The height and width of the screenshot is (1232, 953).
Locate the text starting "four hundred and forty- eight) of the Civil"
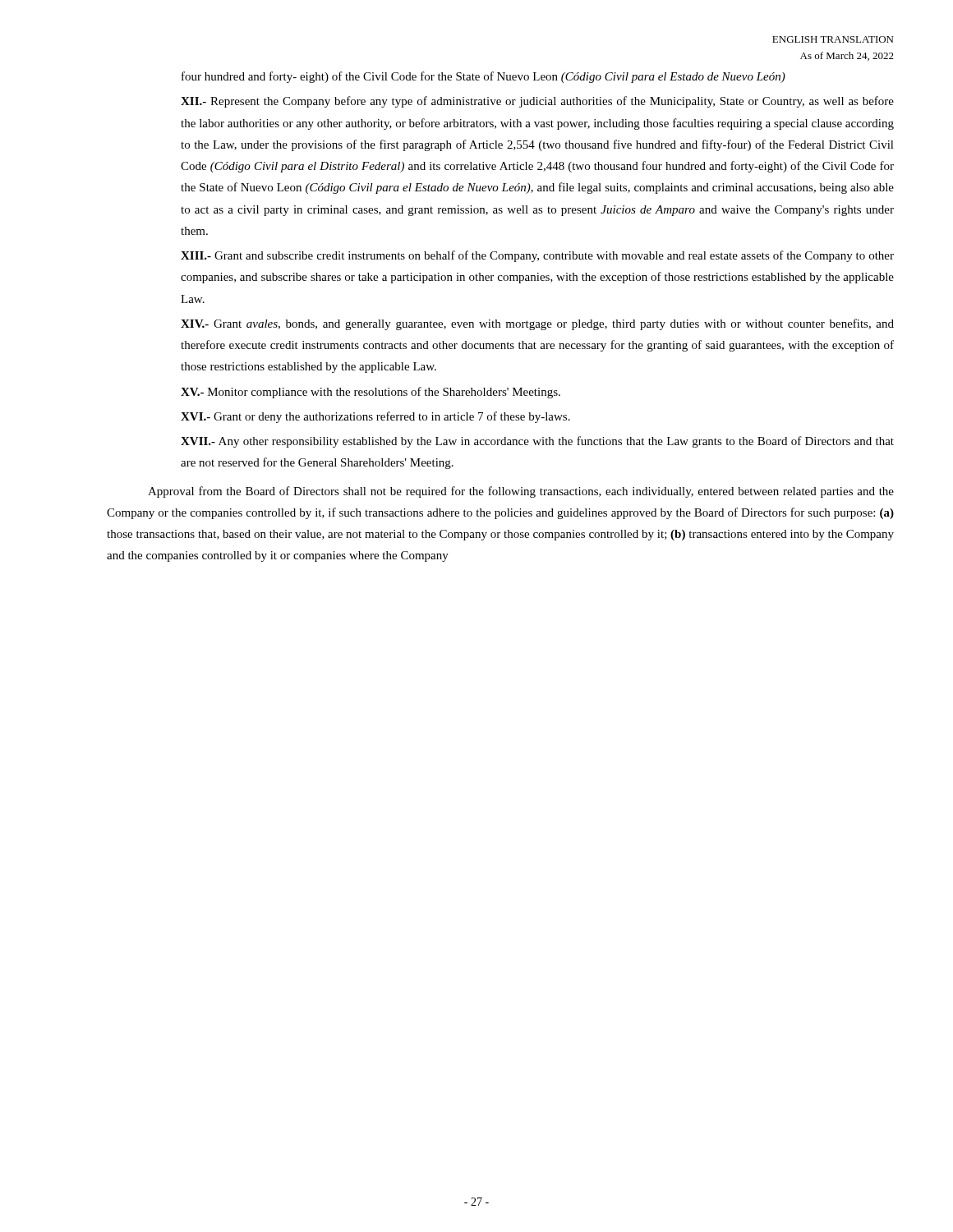point(537,76)
